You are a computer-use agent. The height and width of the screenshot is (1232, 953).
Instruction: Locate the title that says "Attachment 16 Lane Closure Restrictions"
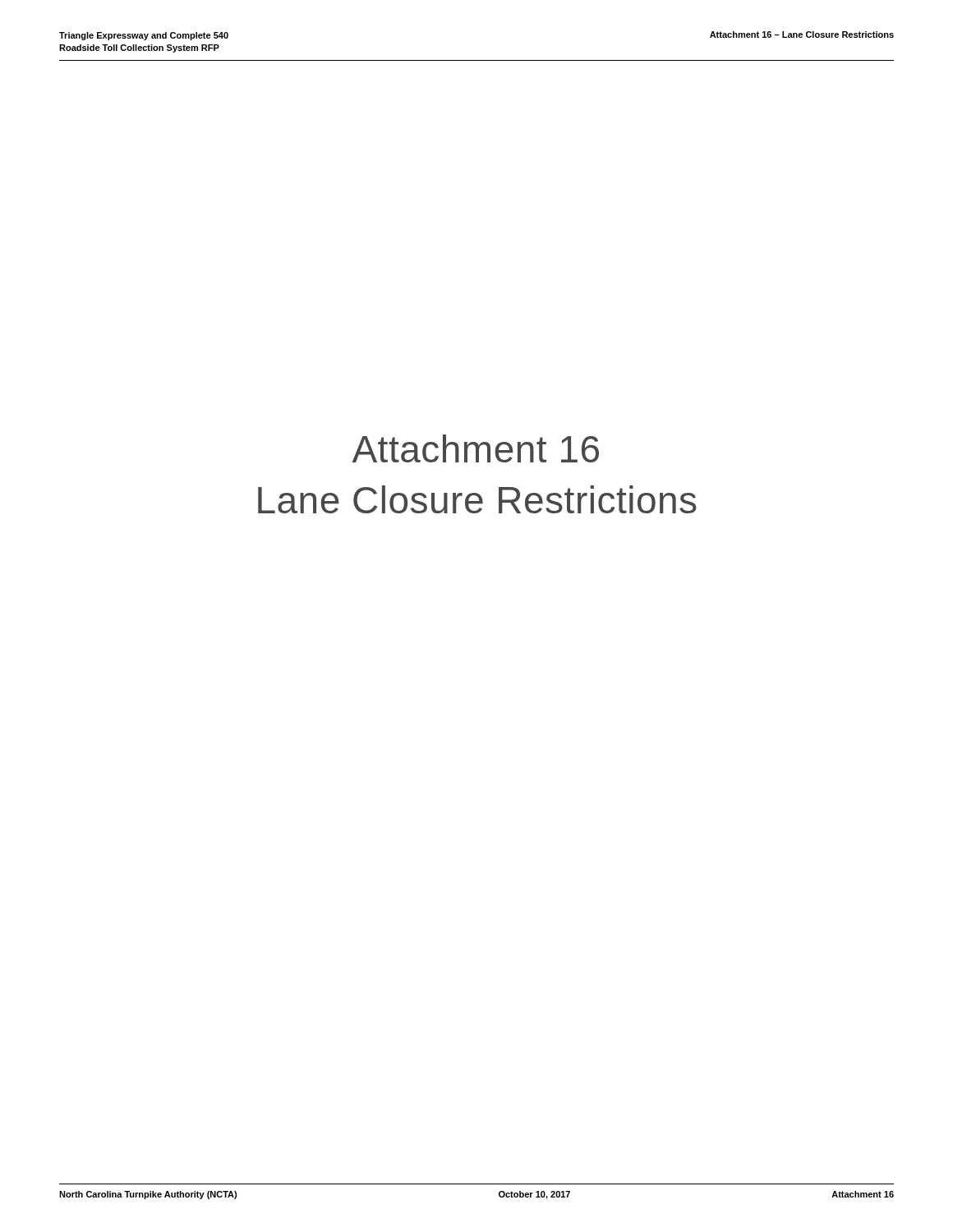(x=476, y=475)
